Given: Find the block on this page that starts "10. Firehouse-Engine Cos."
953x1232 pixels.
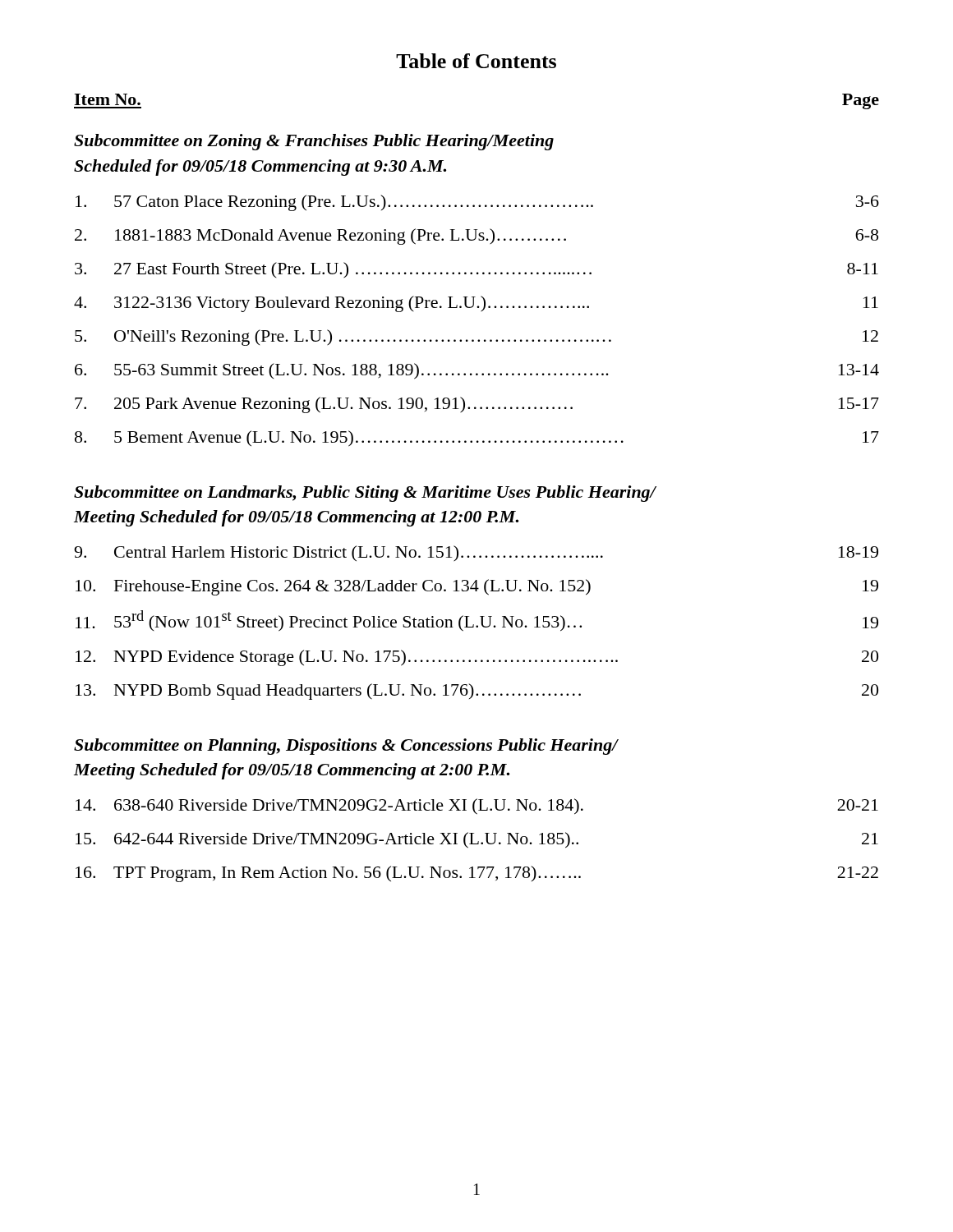Looking at the screenshot, I should pyautogui.click(x=476, y=585).
